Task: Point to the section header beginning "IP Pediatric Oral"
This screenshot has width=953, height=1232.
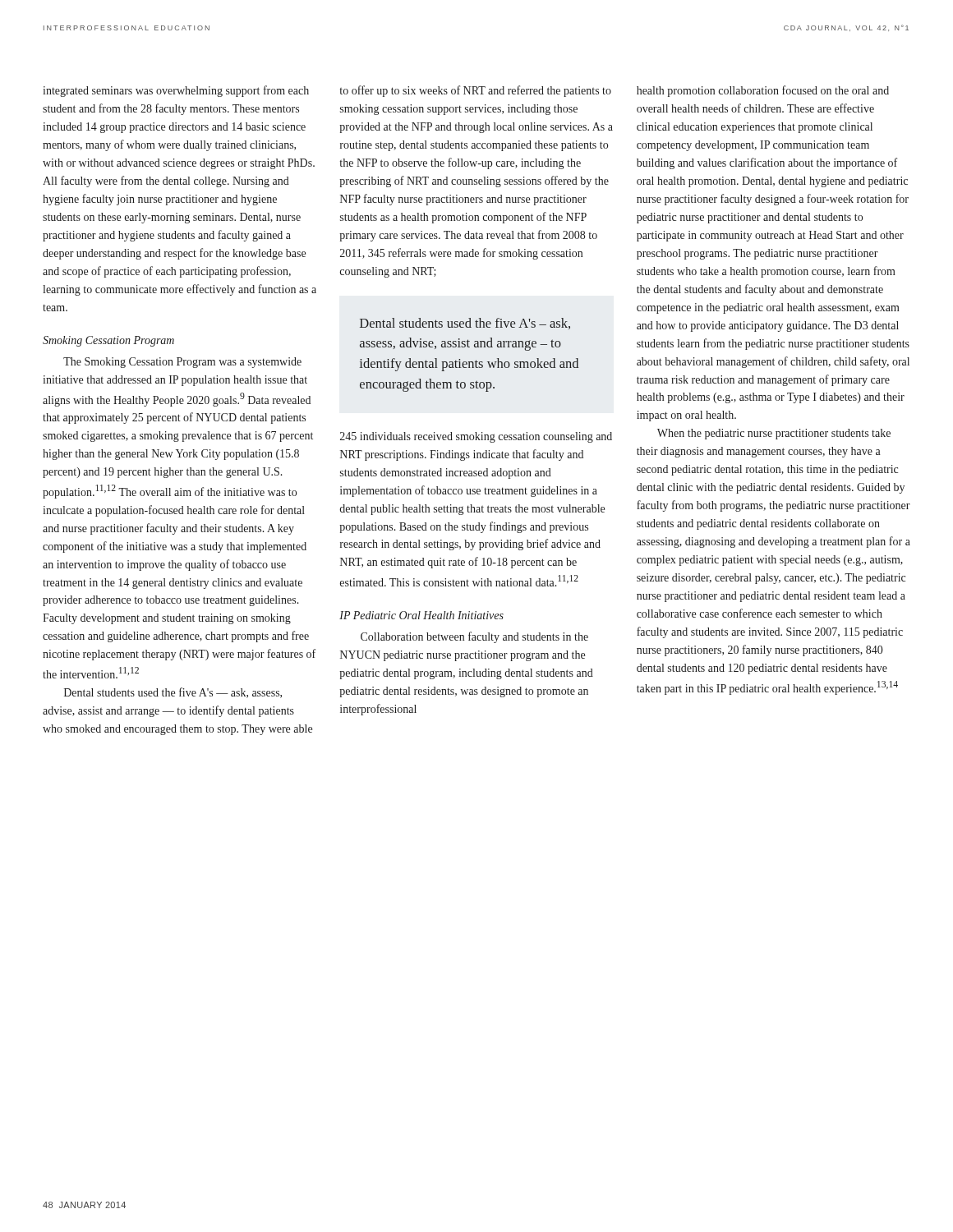Action: point(422,616)
